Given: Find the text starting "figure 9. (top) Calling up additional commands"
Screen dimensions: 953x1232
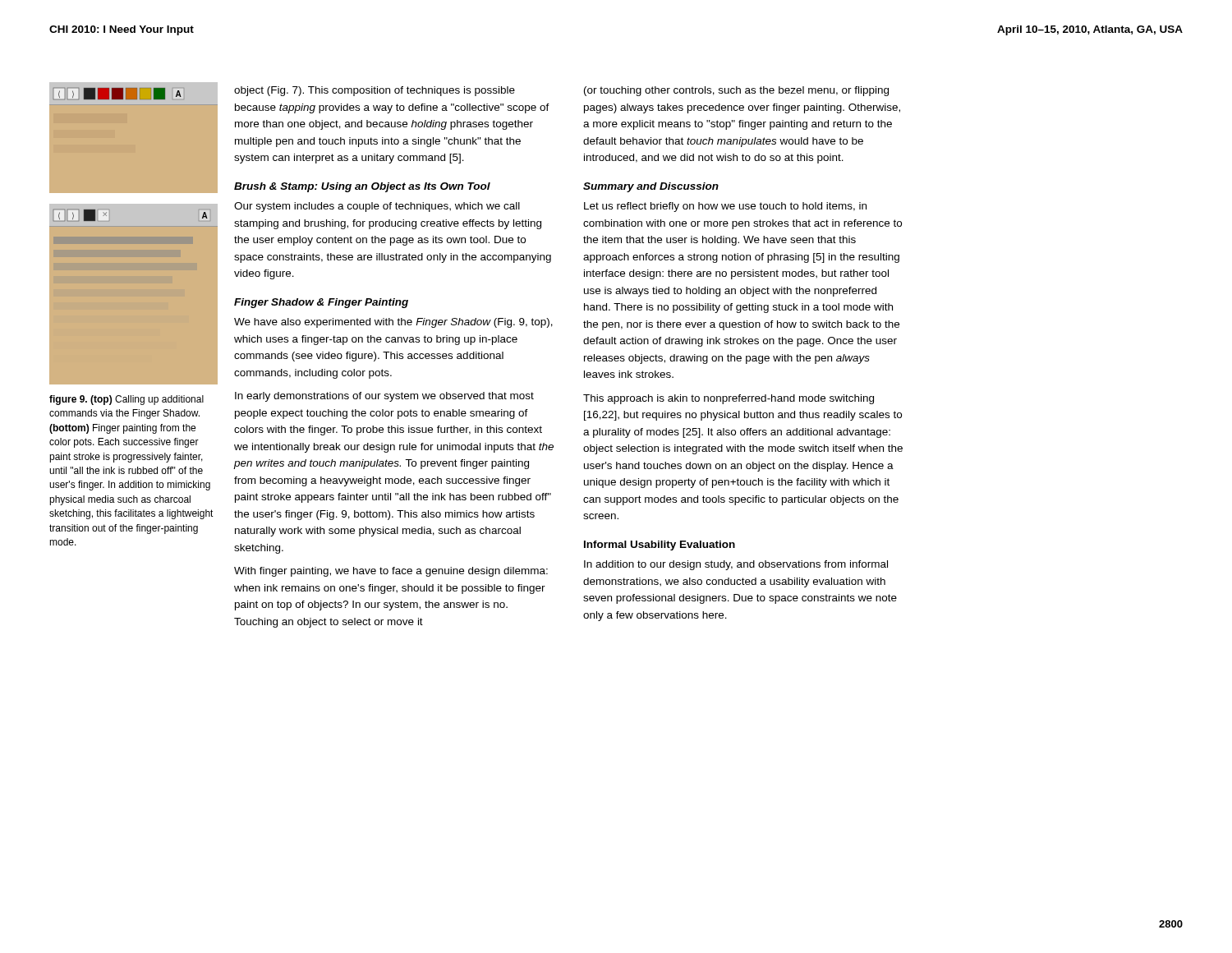Looking at the screenshot, I should (x=131, y=471).
